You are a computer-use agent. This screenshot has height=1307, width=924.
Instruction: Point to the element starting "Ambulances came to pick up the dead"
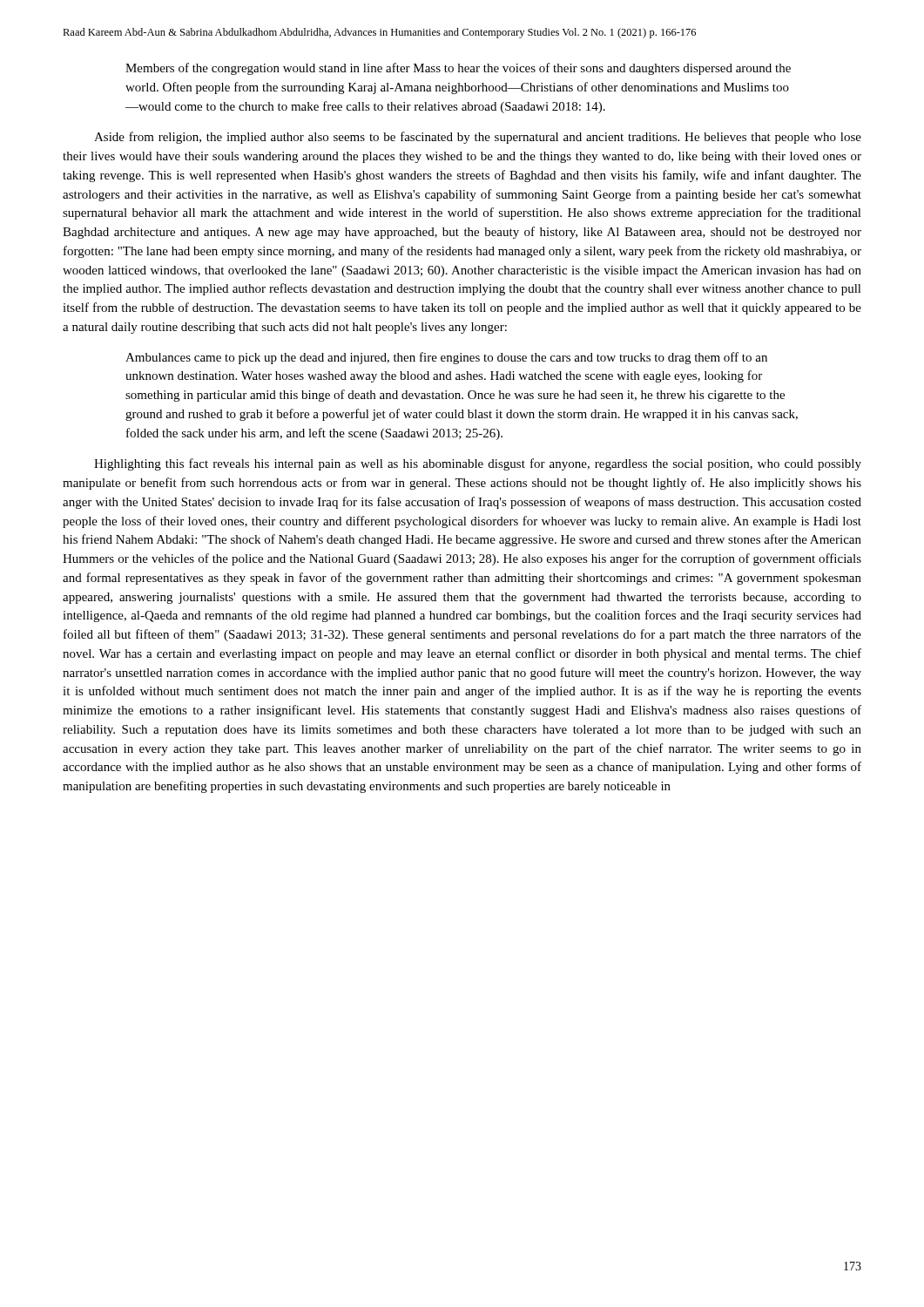(462, 395)
